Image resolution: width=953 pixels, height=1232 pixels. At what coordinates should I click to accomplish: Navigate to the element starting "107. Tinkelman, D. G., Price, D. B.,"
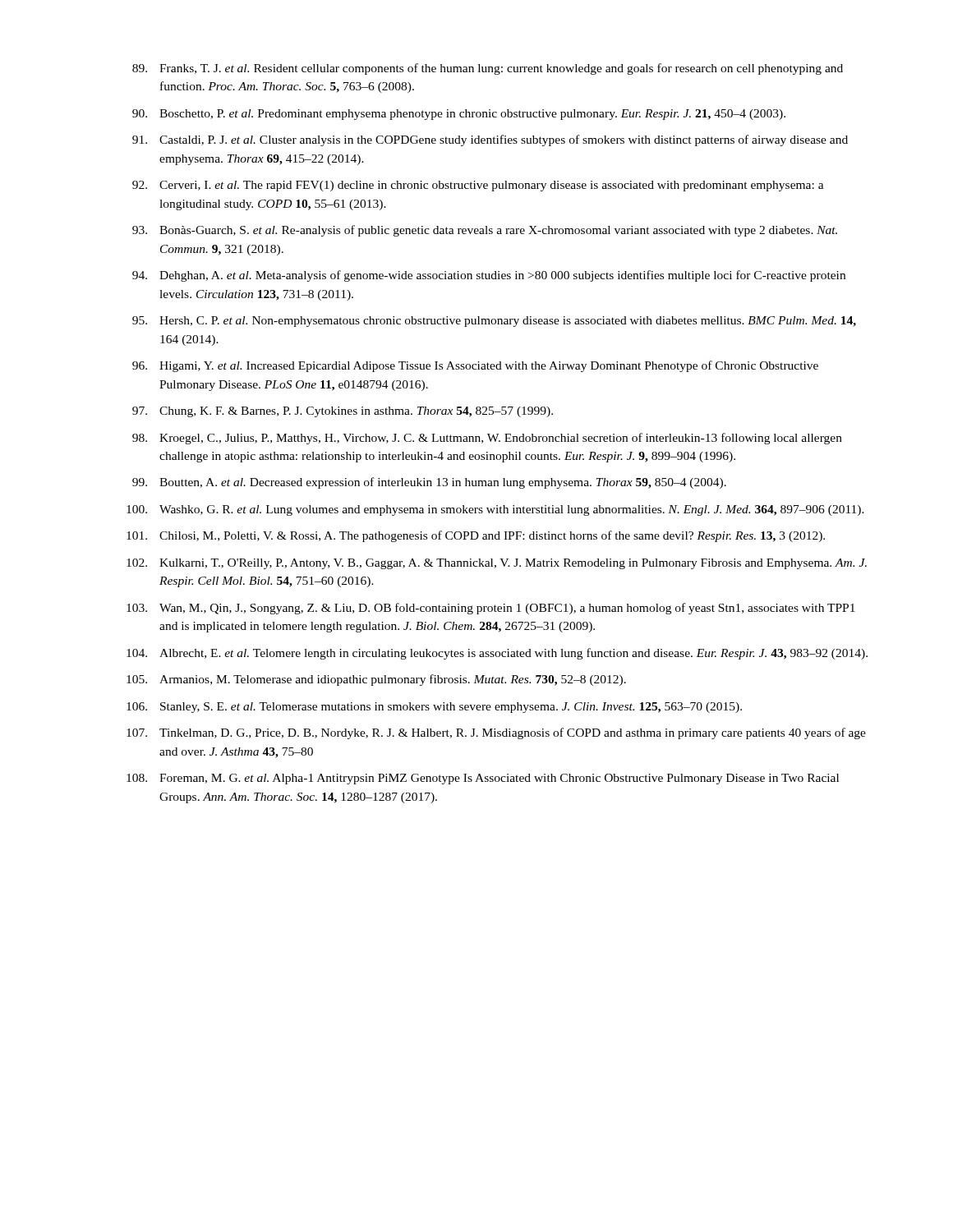pos(489,742)
